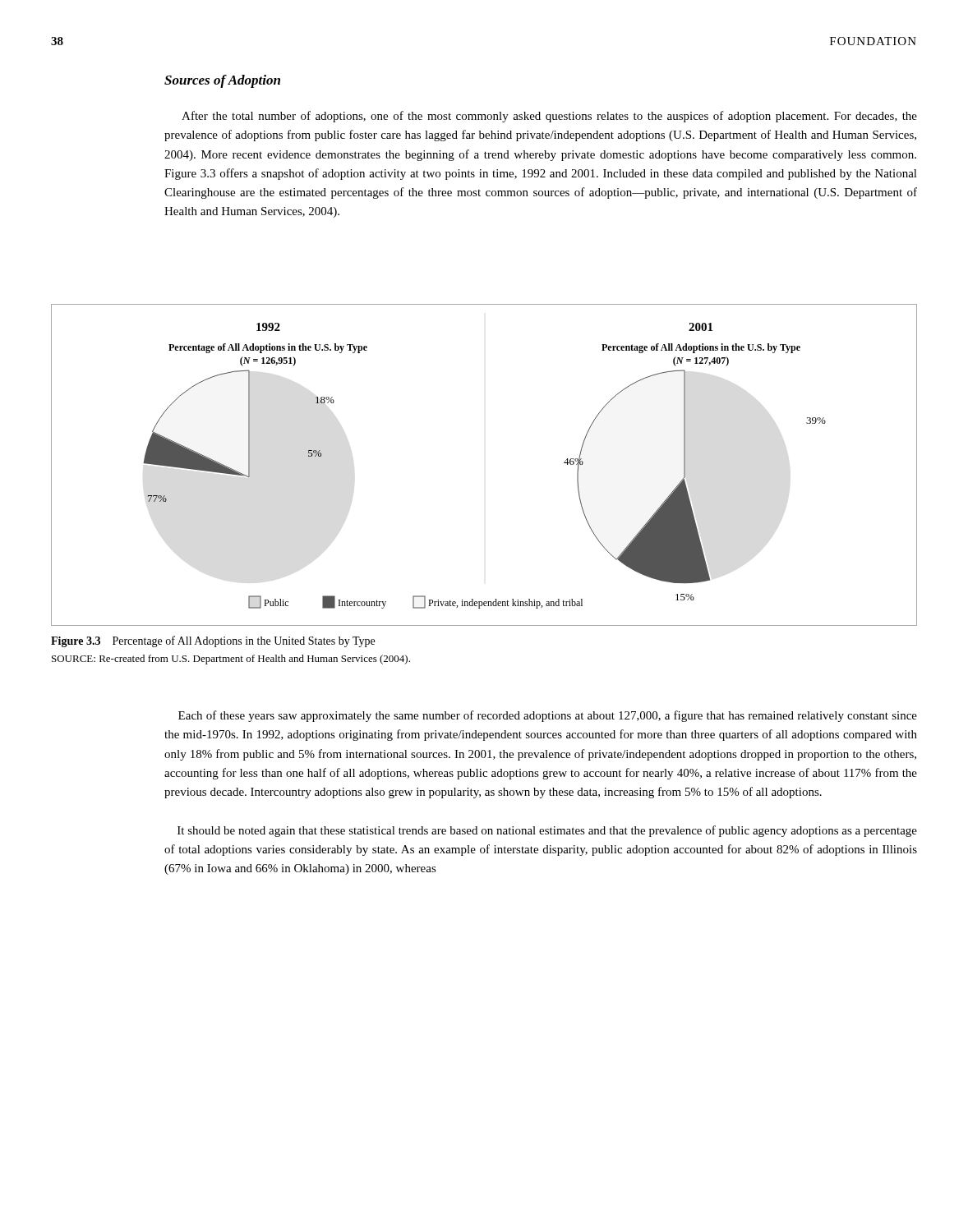
Task: Locate the pie chart
Action: [x=484, y=465]
